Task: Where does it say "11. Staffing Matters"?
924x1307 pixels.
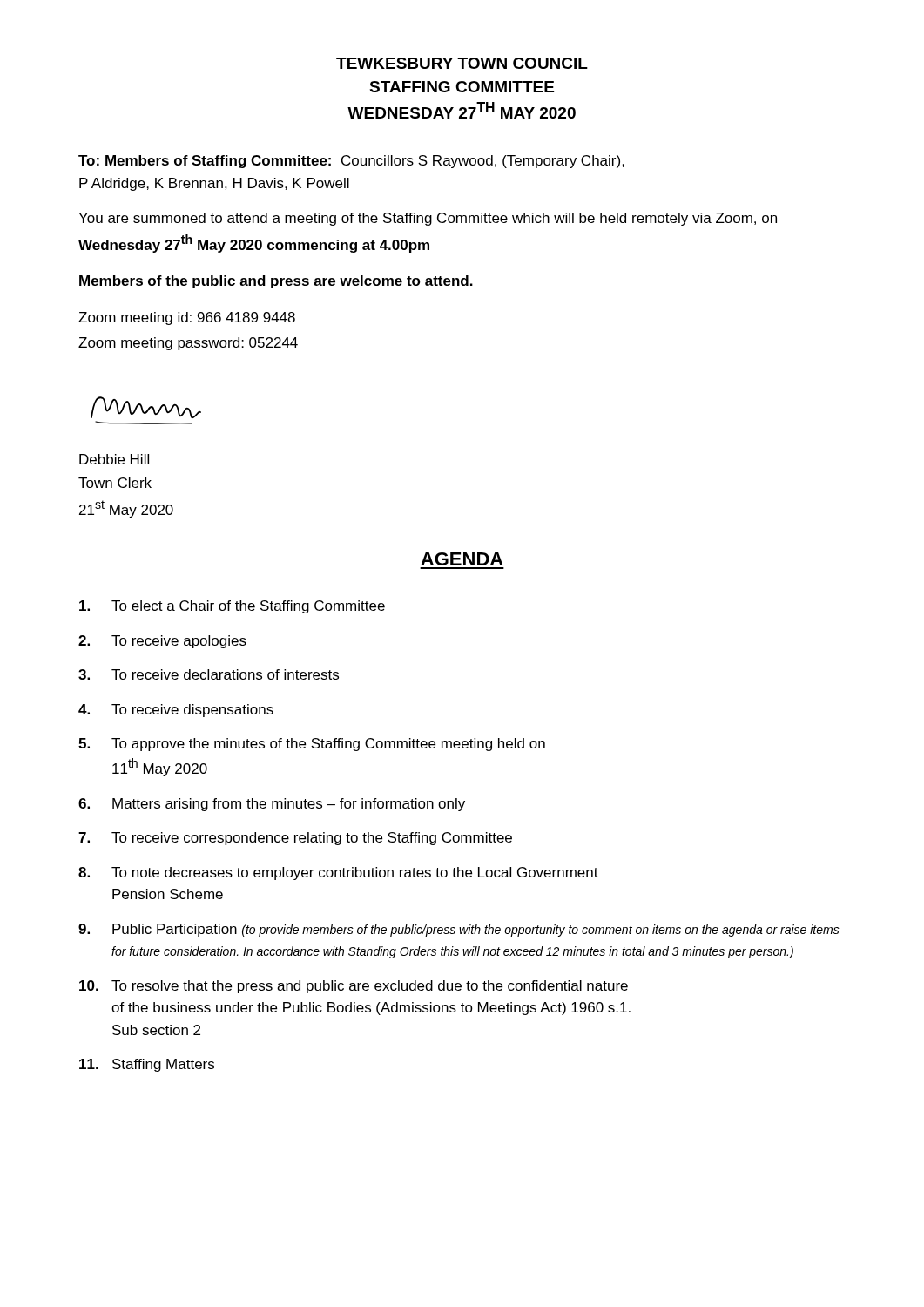Action: (147, 1065)
